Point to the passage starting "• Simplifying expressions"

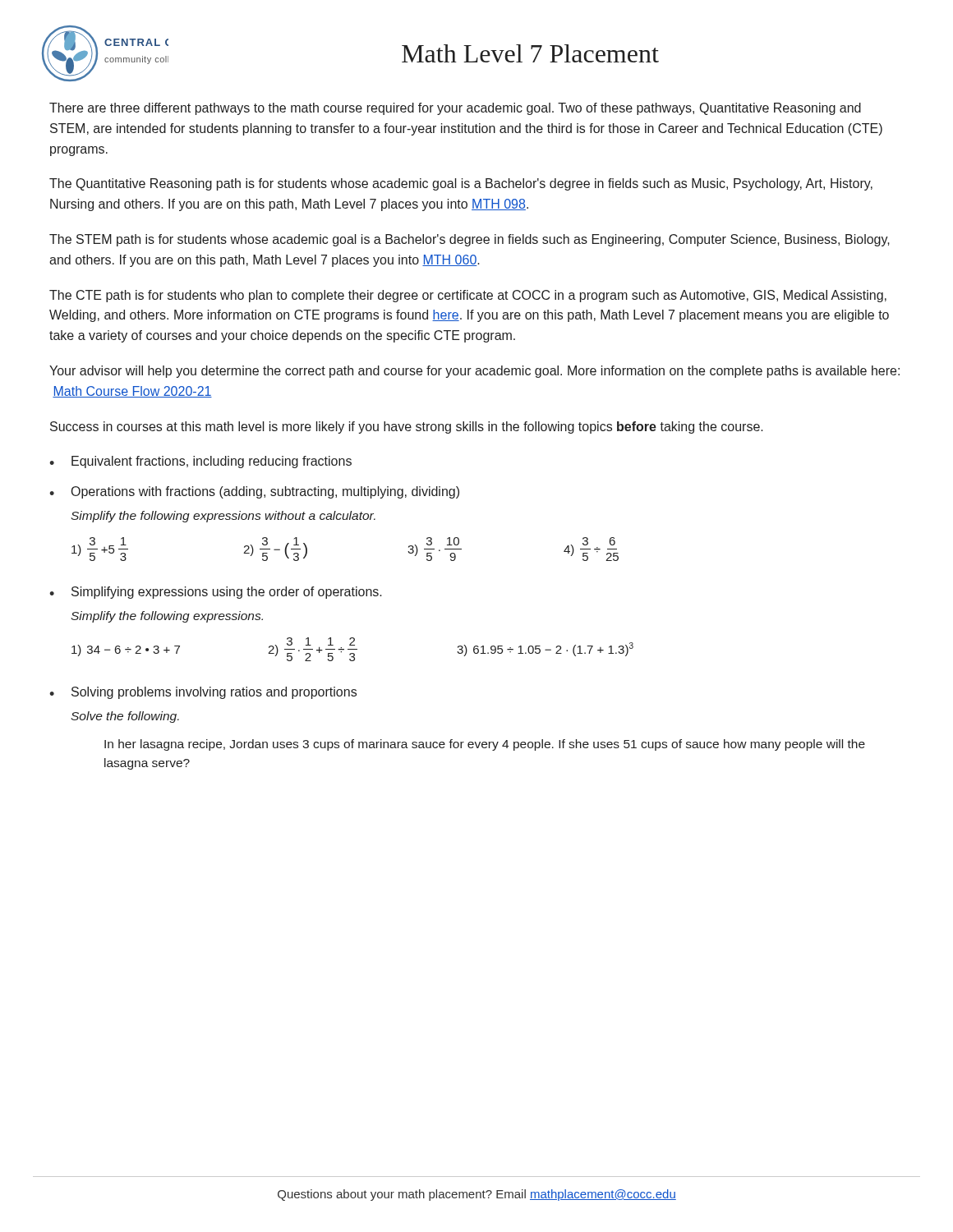click(216, 593)
